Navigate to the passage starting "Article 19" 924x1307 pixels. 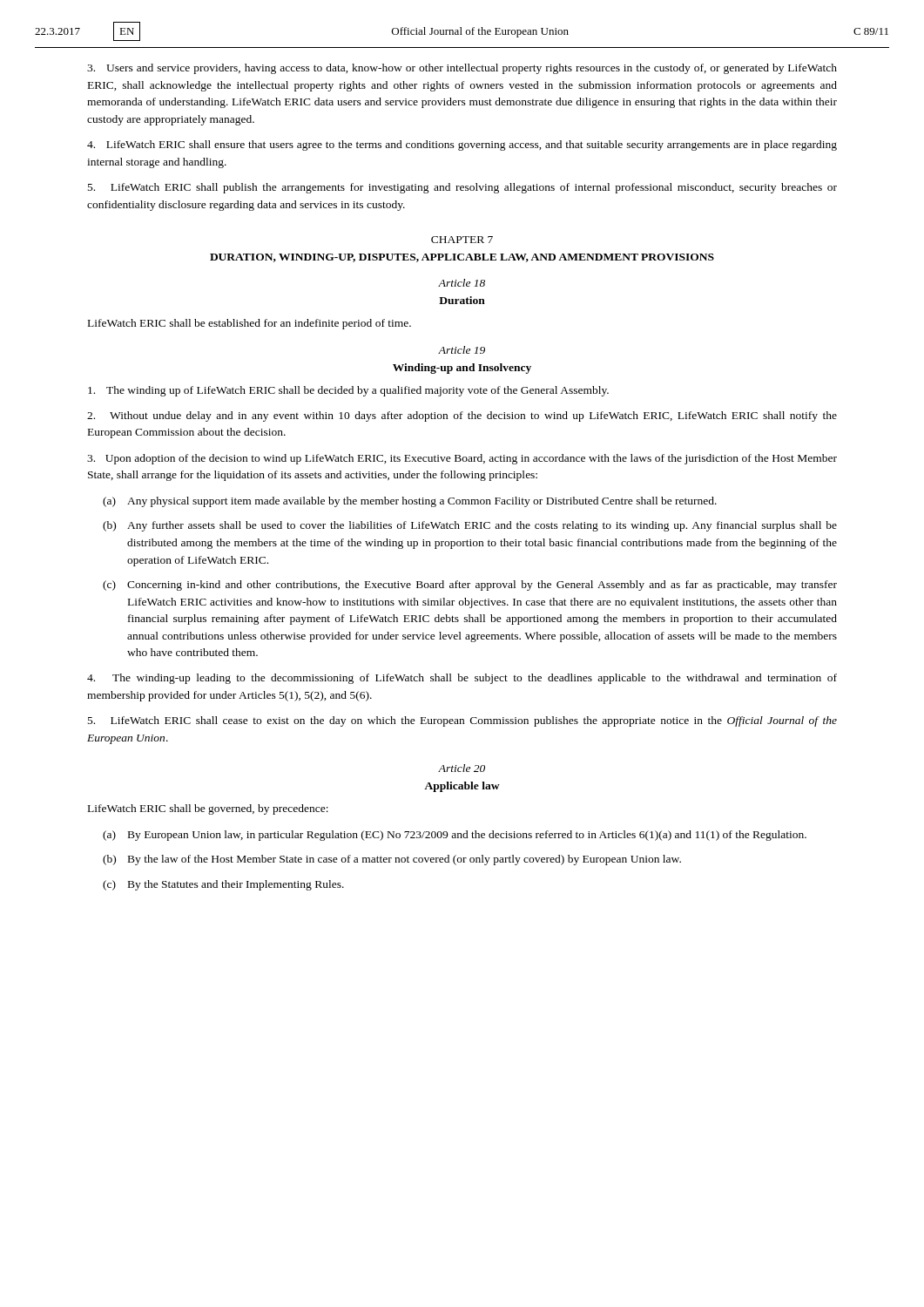462,350
